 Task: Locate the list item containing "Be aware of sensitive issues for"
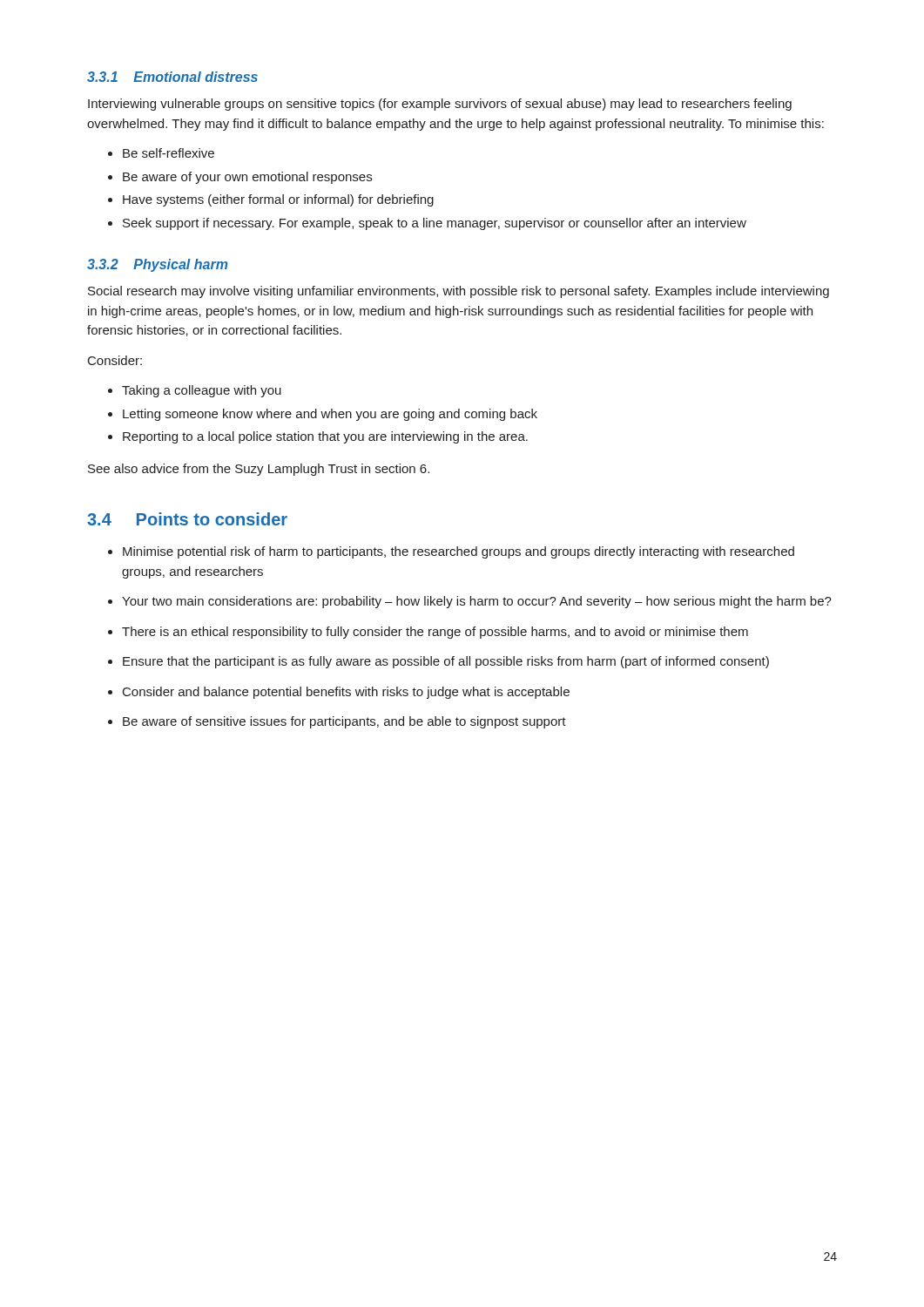[344, 721]
